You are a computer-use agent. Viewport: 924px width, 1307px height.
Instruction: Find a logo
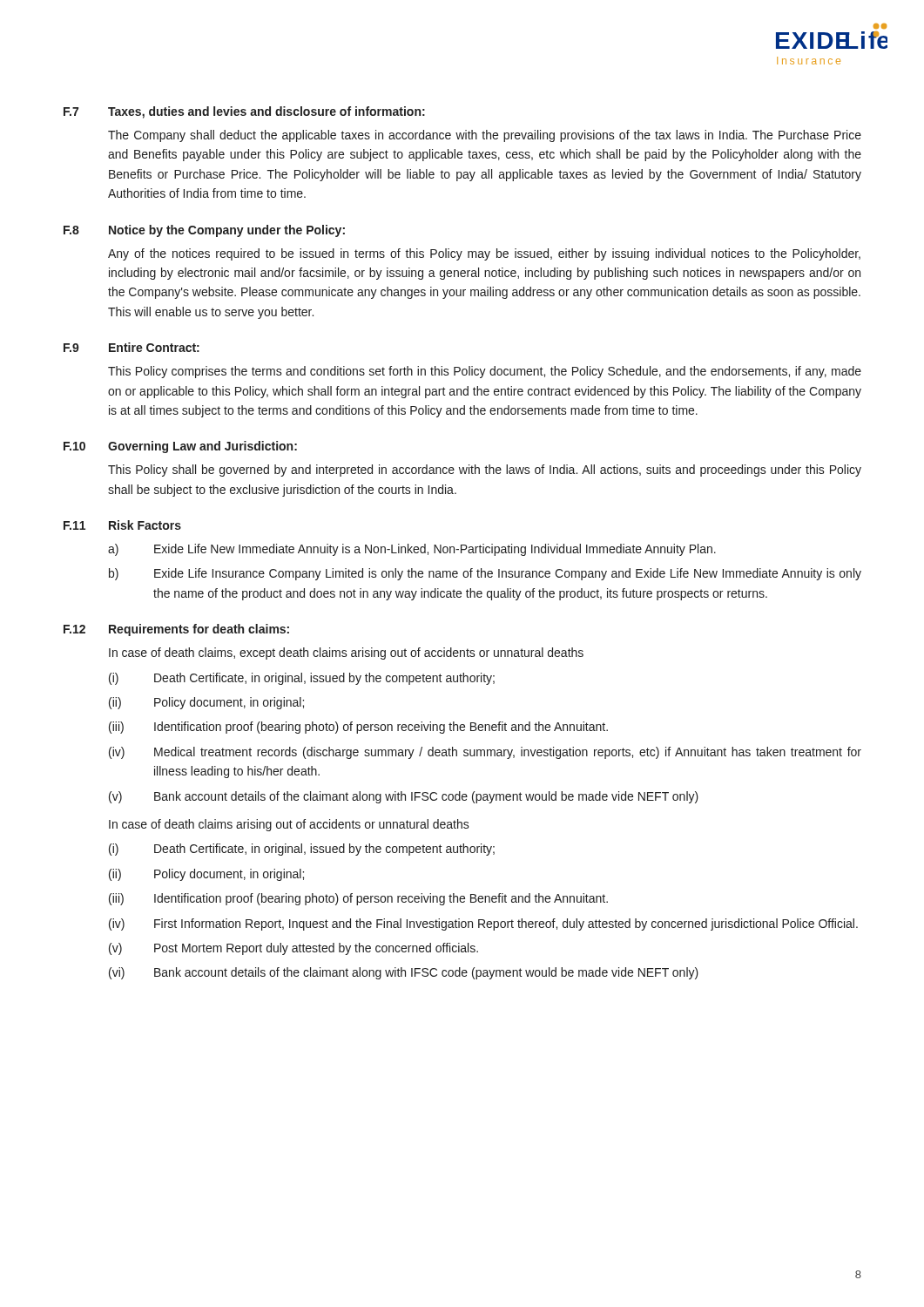coord(831,46)
